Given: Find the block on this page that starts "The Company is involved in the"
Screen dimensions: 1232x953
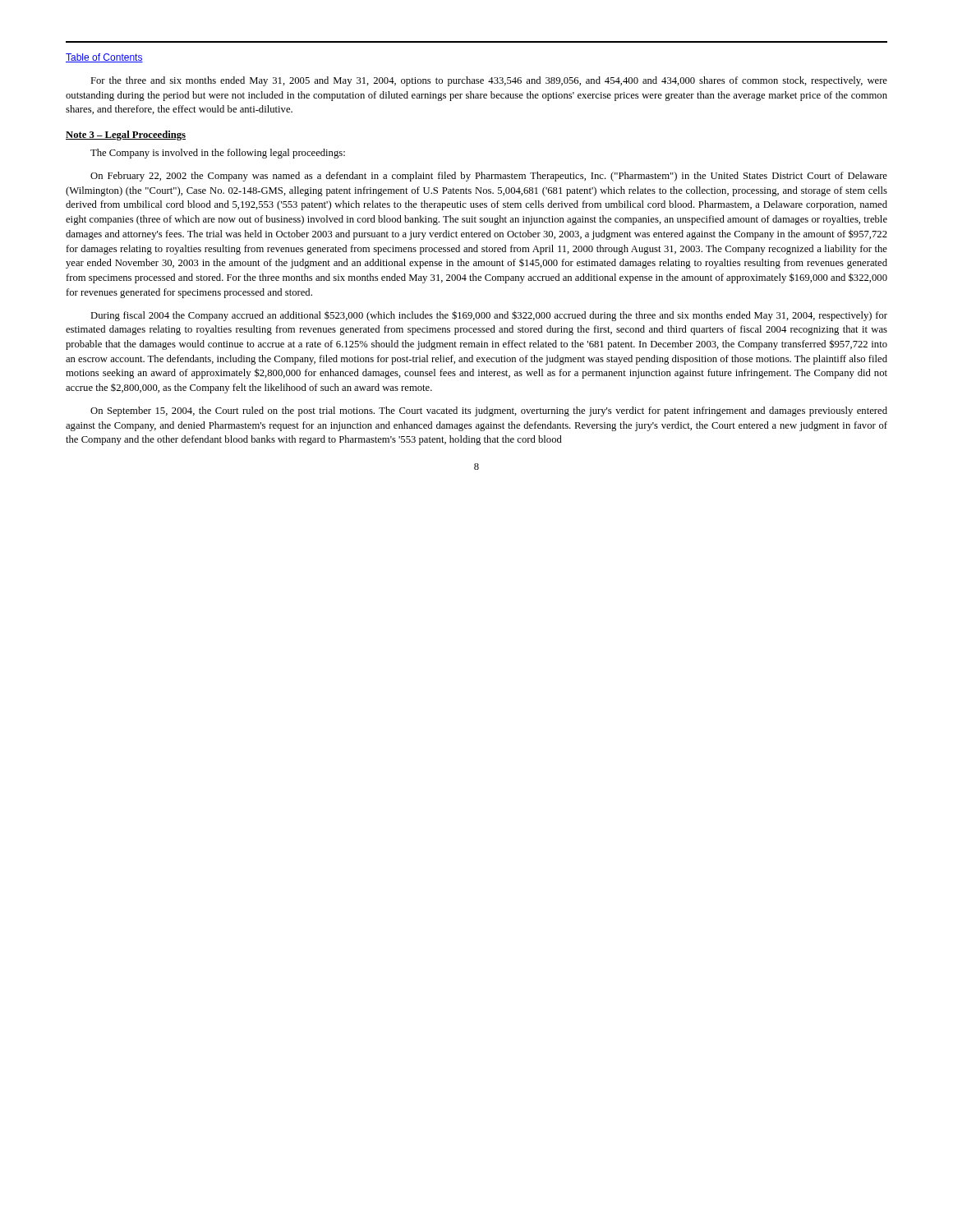Looking at the screenshot, I should coord(218,153).
